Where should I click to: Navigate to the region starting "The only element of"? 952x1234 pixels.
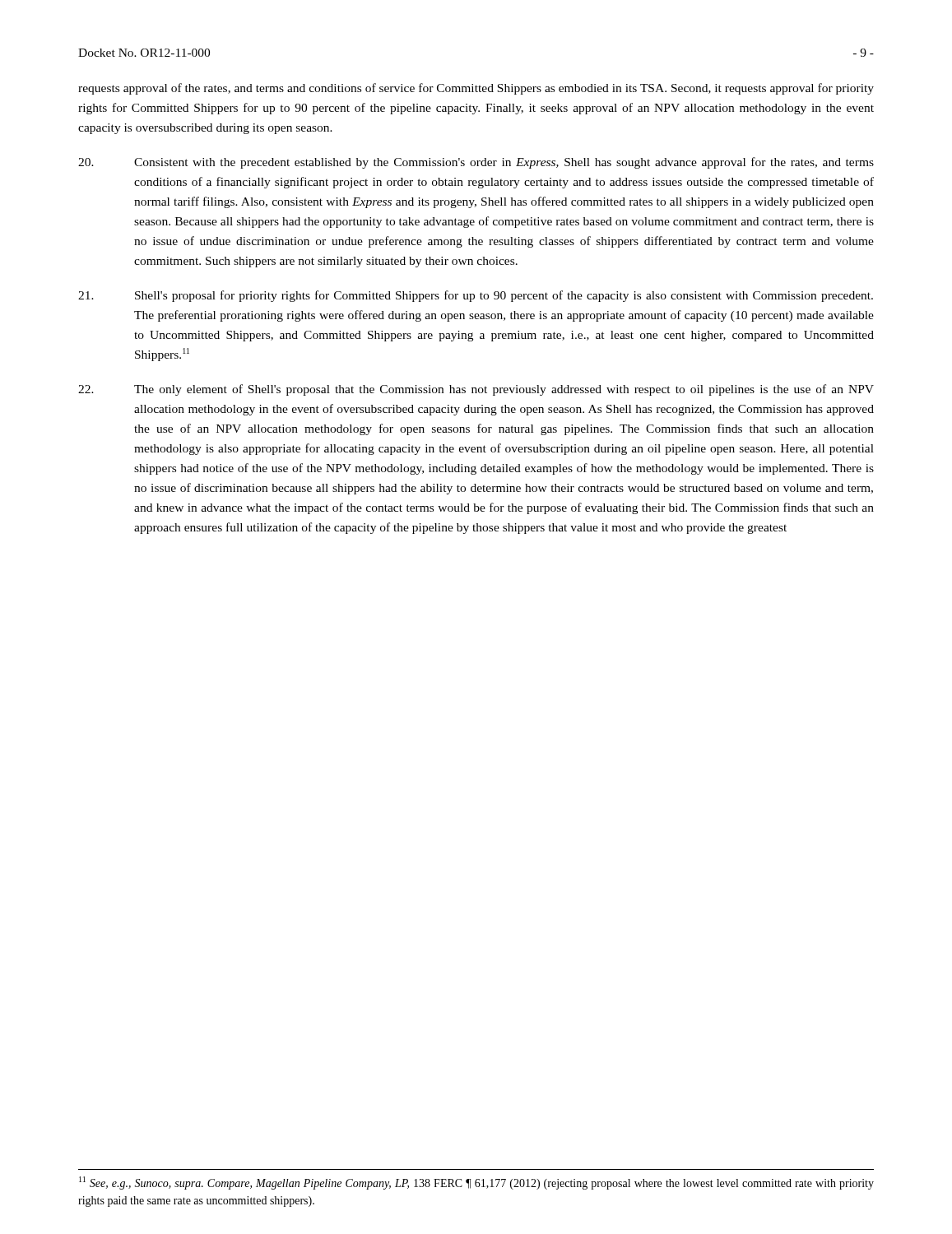point(476,458)
